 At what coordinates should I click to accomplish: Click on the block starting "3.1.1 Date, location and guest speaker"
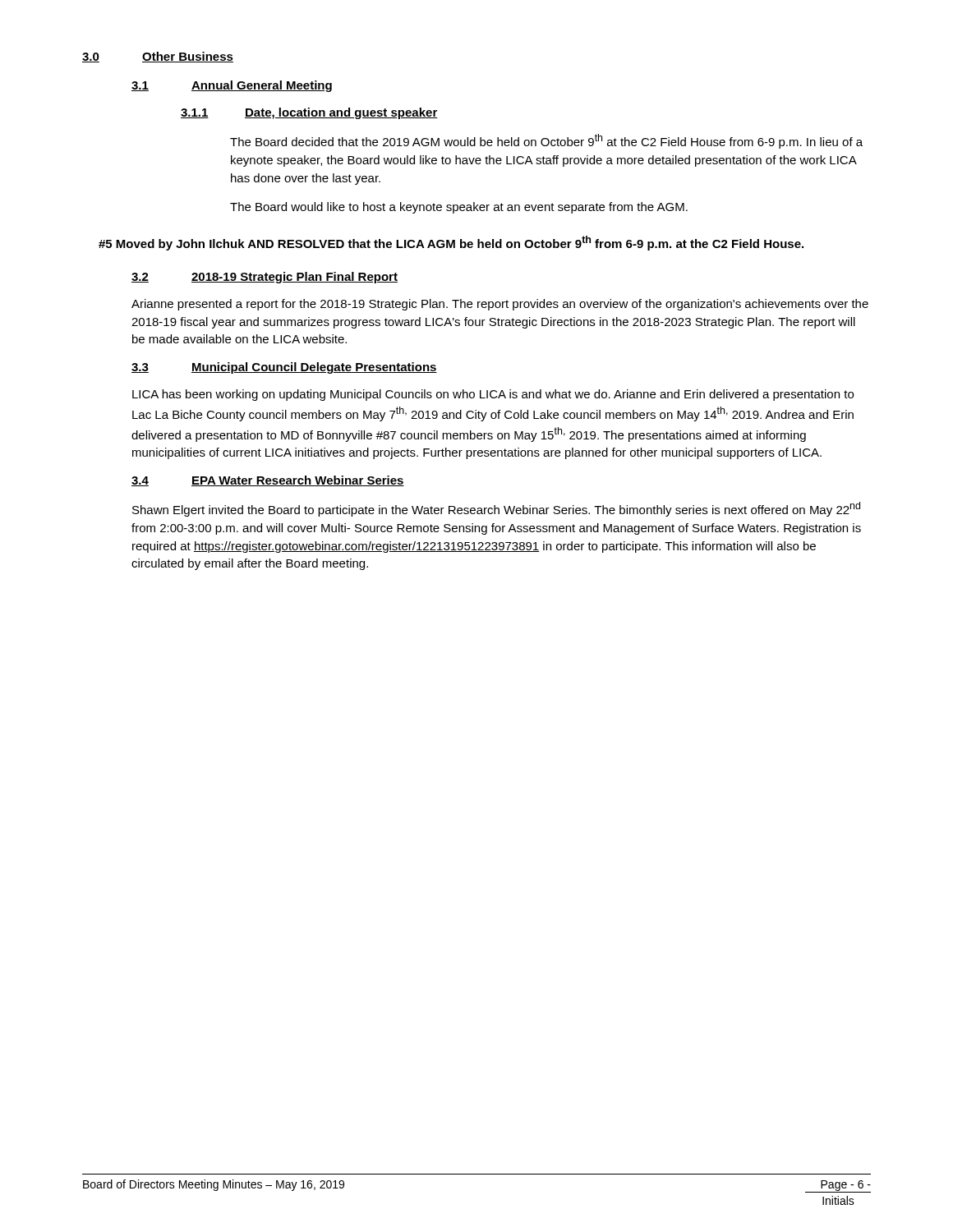pyautogui.click(x=309, y=112)
